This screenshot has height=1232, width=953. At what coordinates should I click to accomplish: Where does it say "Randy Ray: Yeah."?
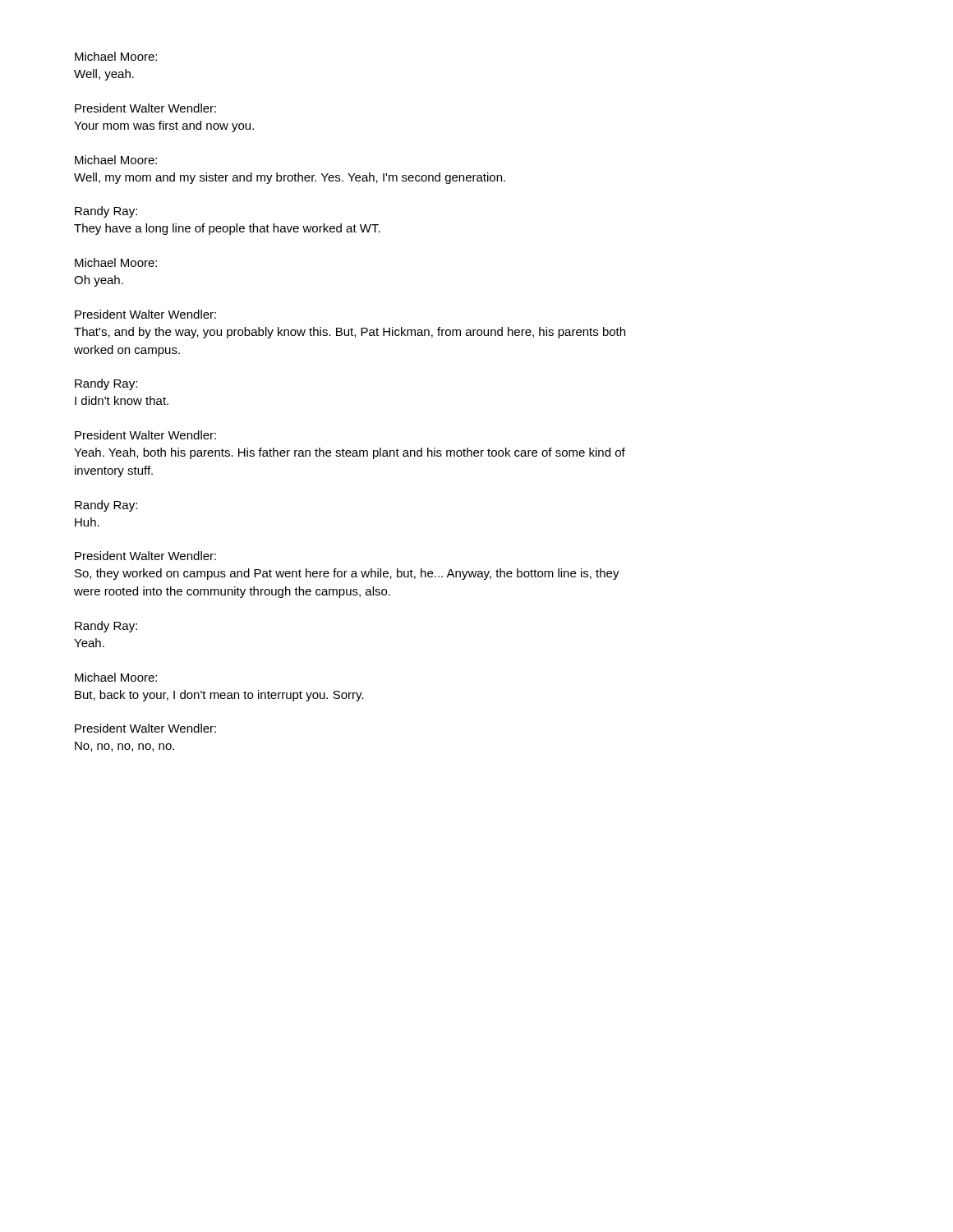tap(106, 627)
